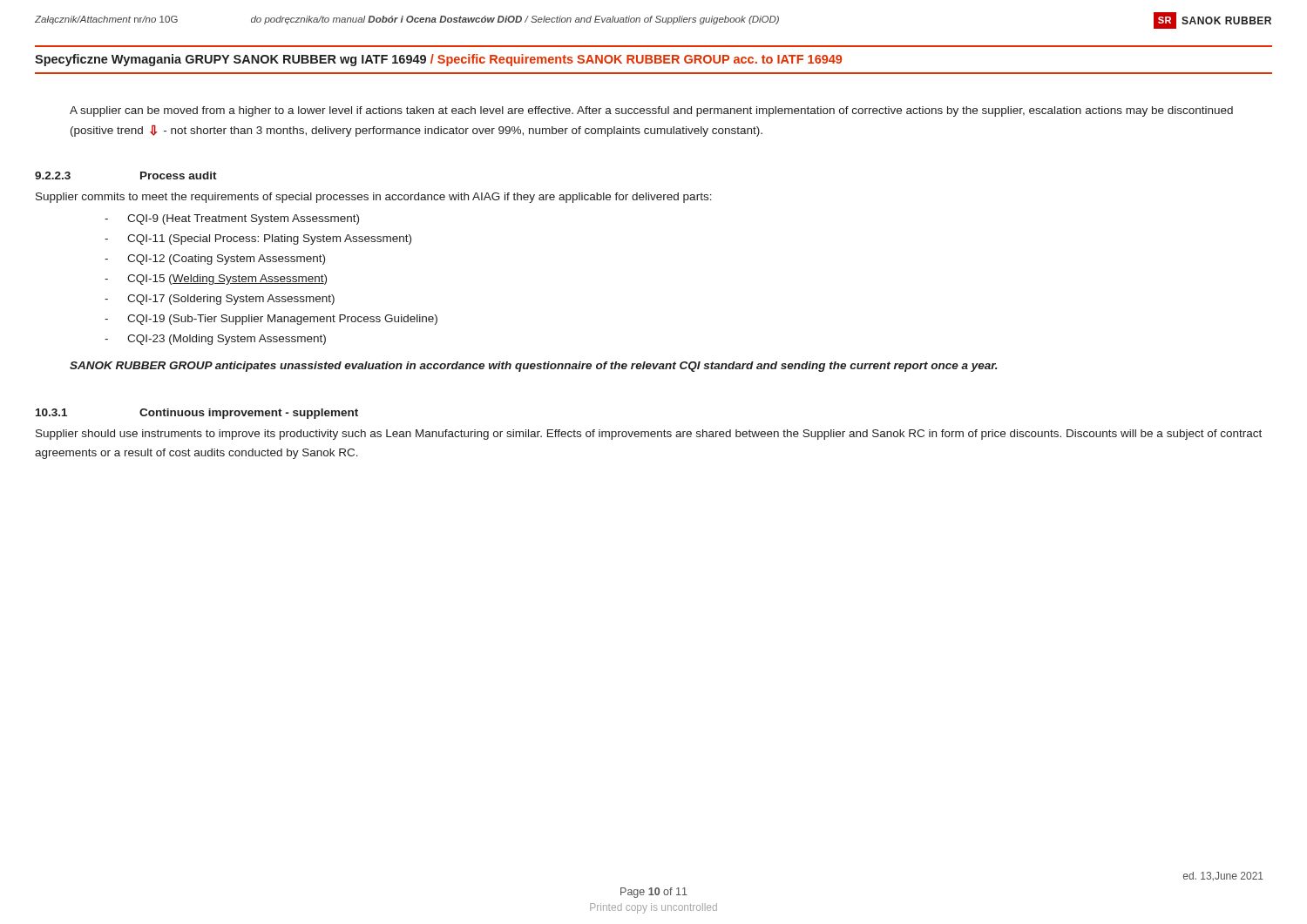Point to the region starting "SANOK RUBBER GROUP anticipates unassisted evaluation"
This screenshot has width=1307, height=924.
pos(534,365)
